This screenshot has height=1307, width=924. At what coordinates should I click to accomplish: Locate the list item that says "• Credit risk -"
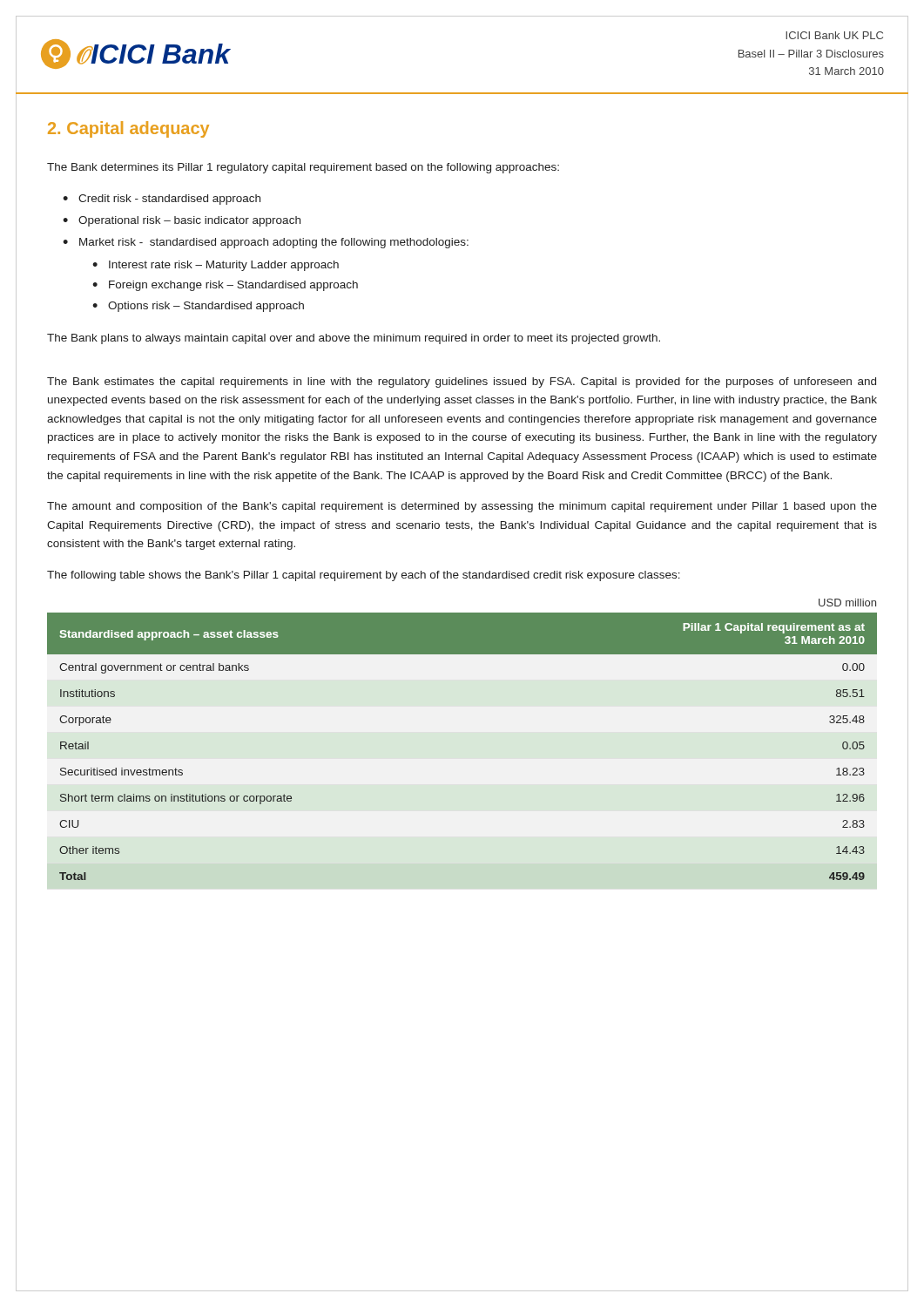point(162,200)
